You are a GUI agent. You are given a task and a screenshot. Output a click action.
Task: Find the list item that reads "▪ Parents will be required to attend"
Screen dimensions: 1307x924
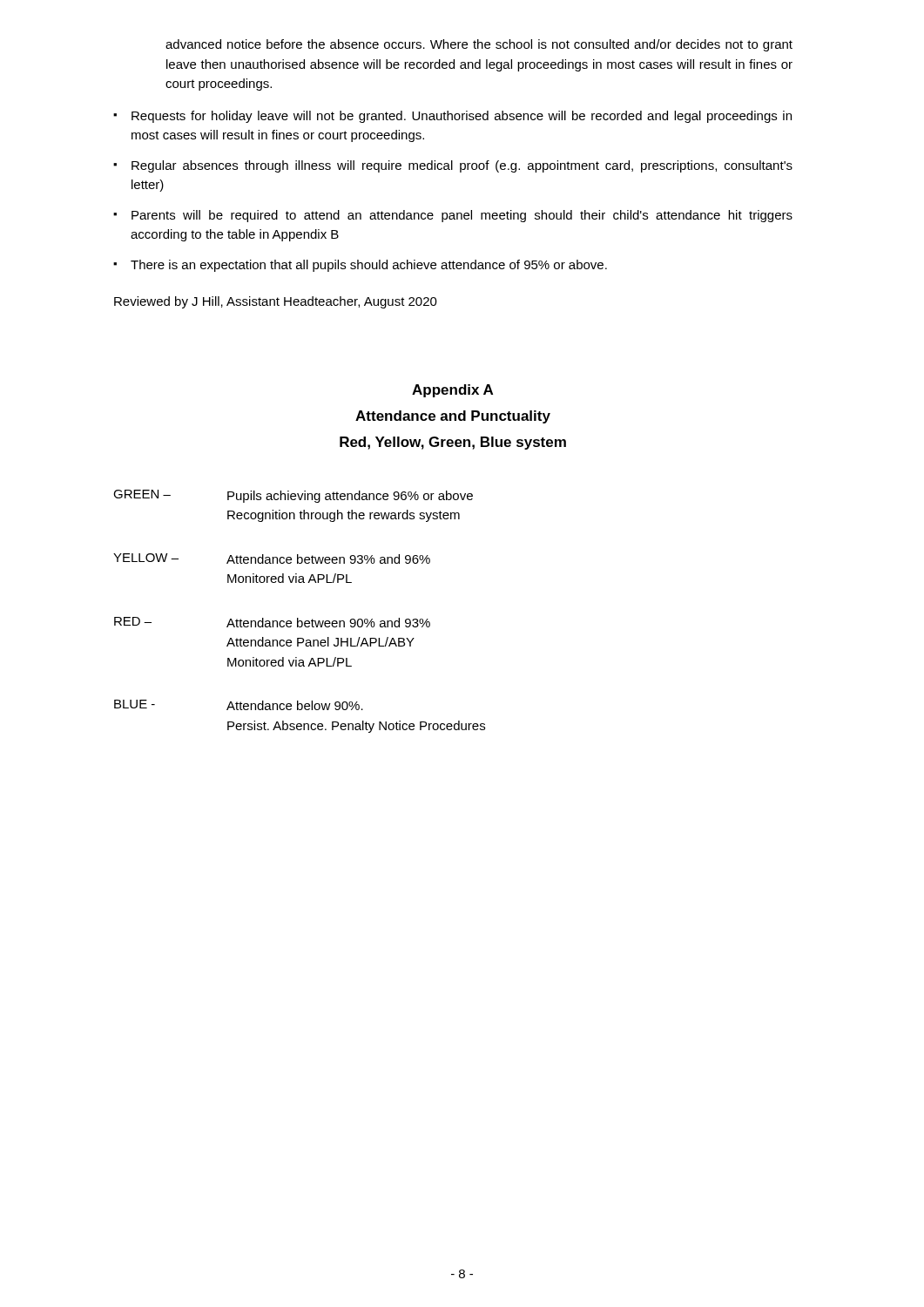(453, 225)
